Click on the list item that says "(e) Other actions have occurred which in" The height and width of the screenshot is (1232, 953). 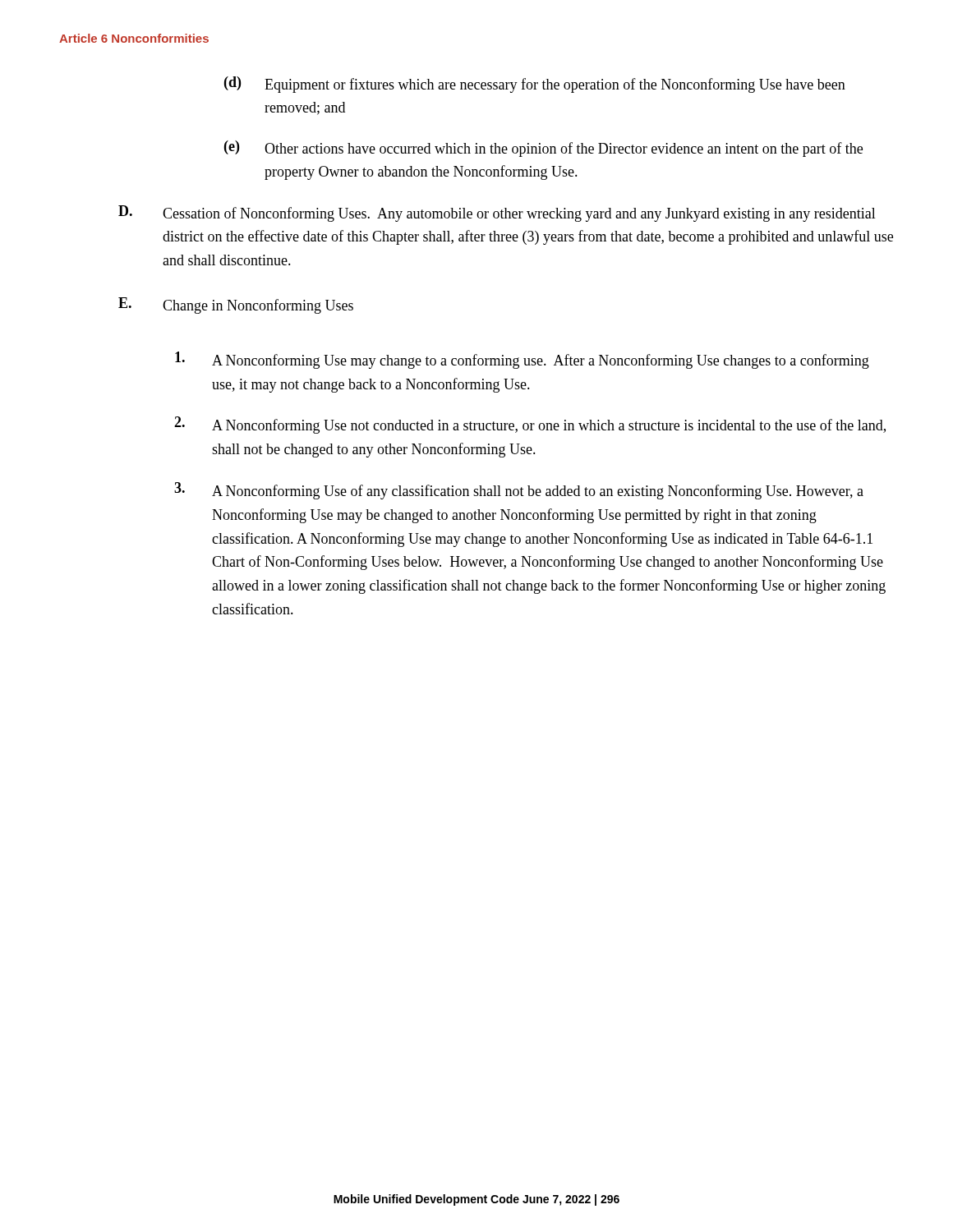point(559,161)
